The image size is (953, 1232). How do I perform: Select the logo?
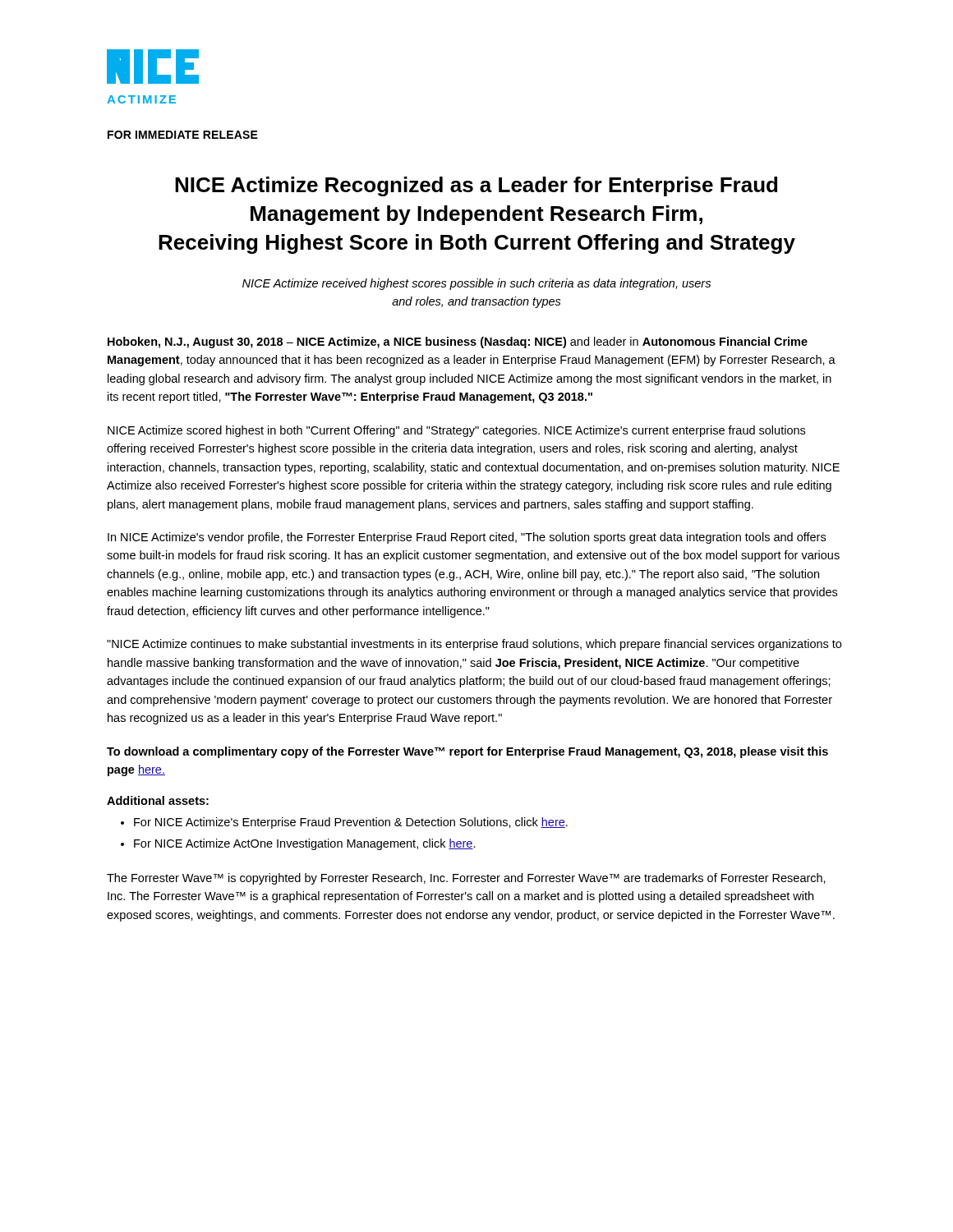point(476,79)
